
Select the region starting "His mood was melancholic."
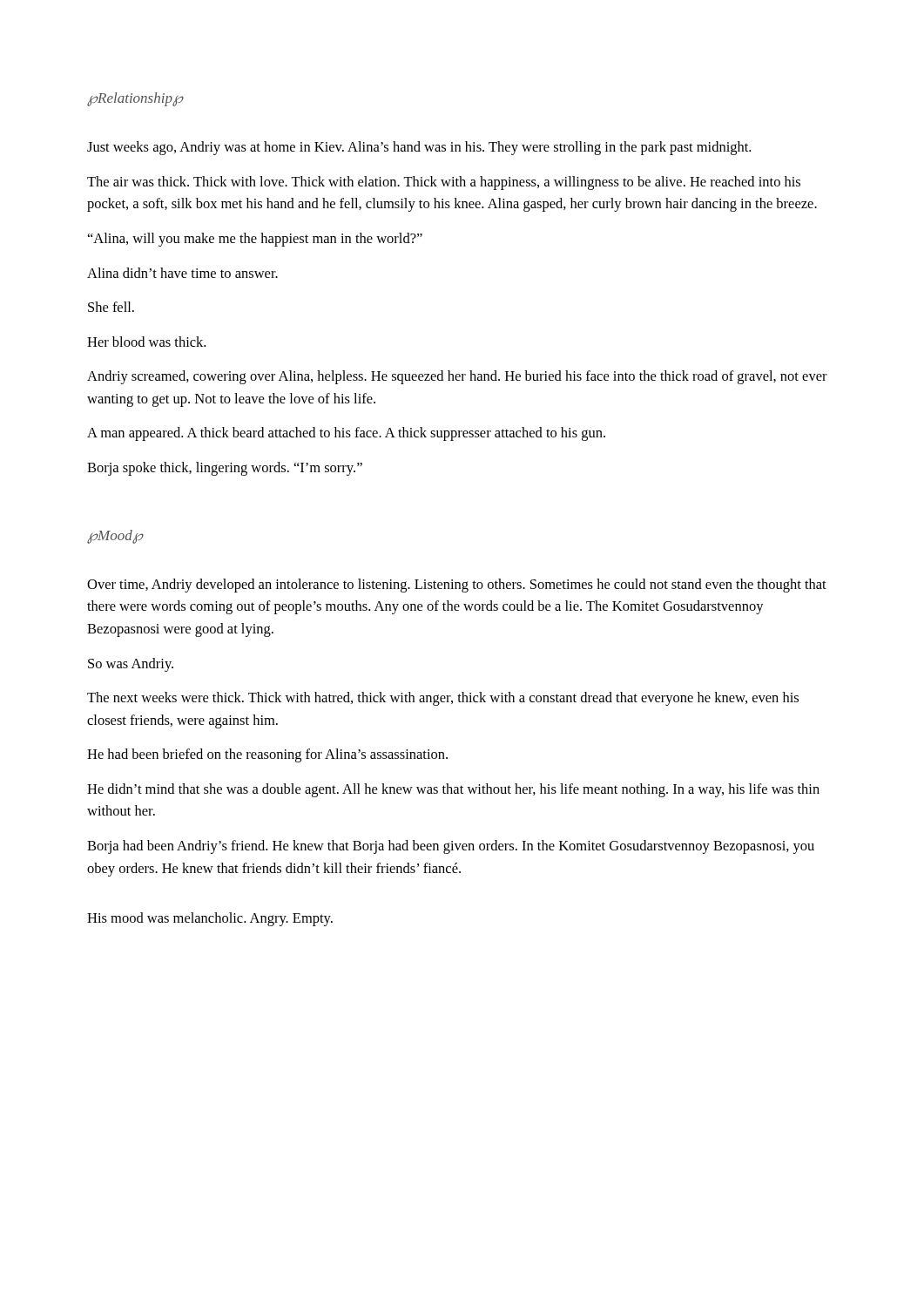tap(210, 918)
